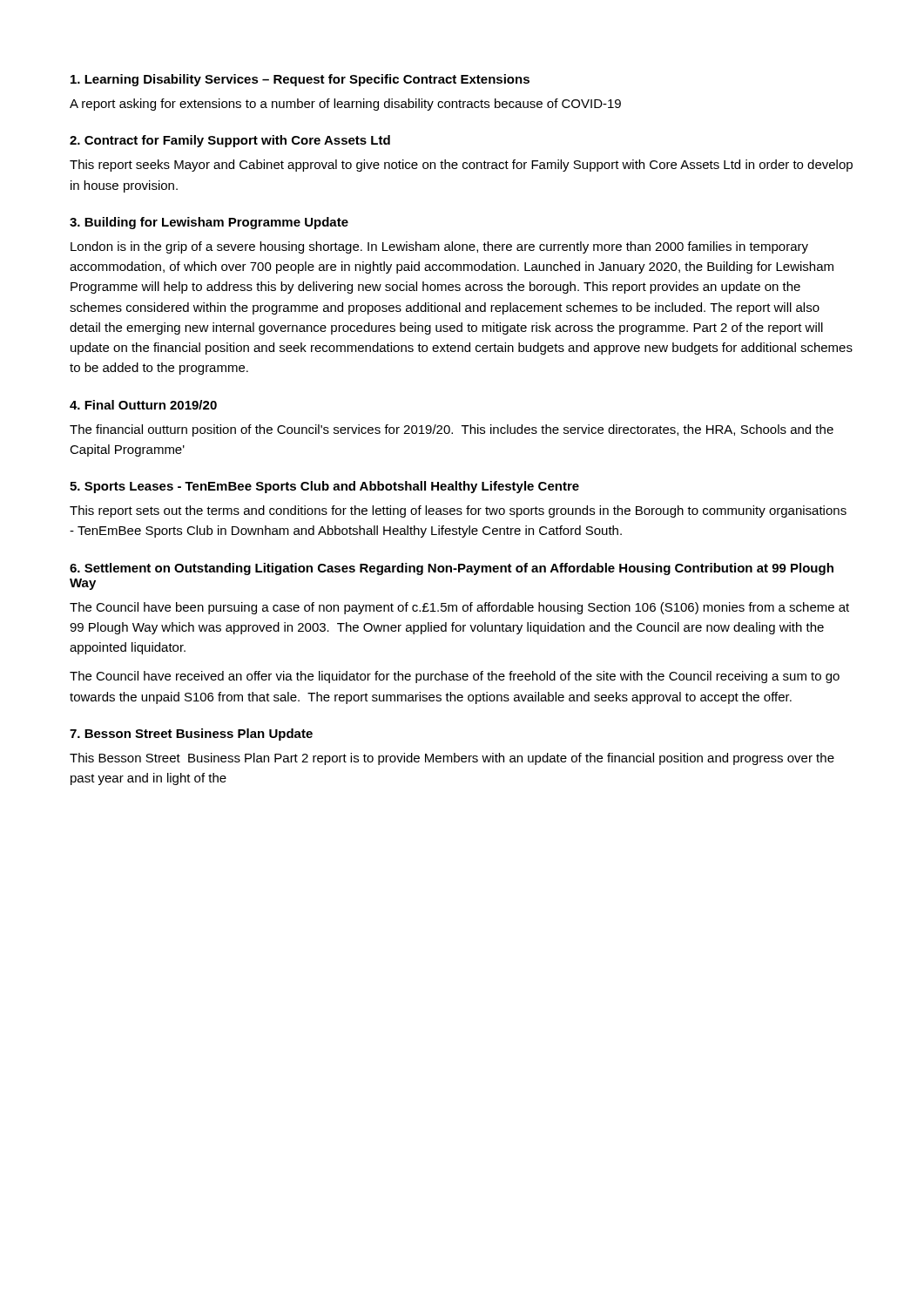
Task: Navigate to the text starting "7. Besson Street Business Plan Update"
Action: [x=191, y=733]
